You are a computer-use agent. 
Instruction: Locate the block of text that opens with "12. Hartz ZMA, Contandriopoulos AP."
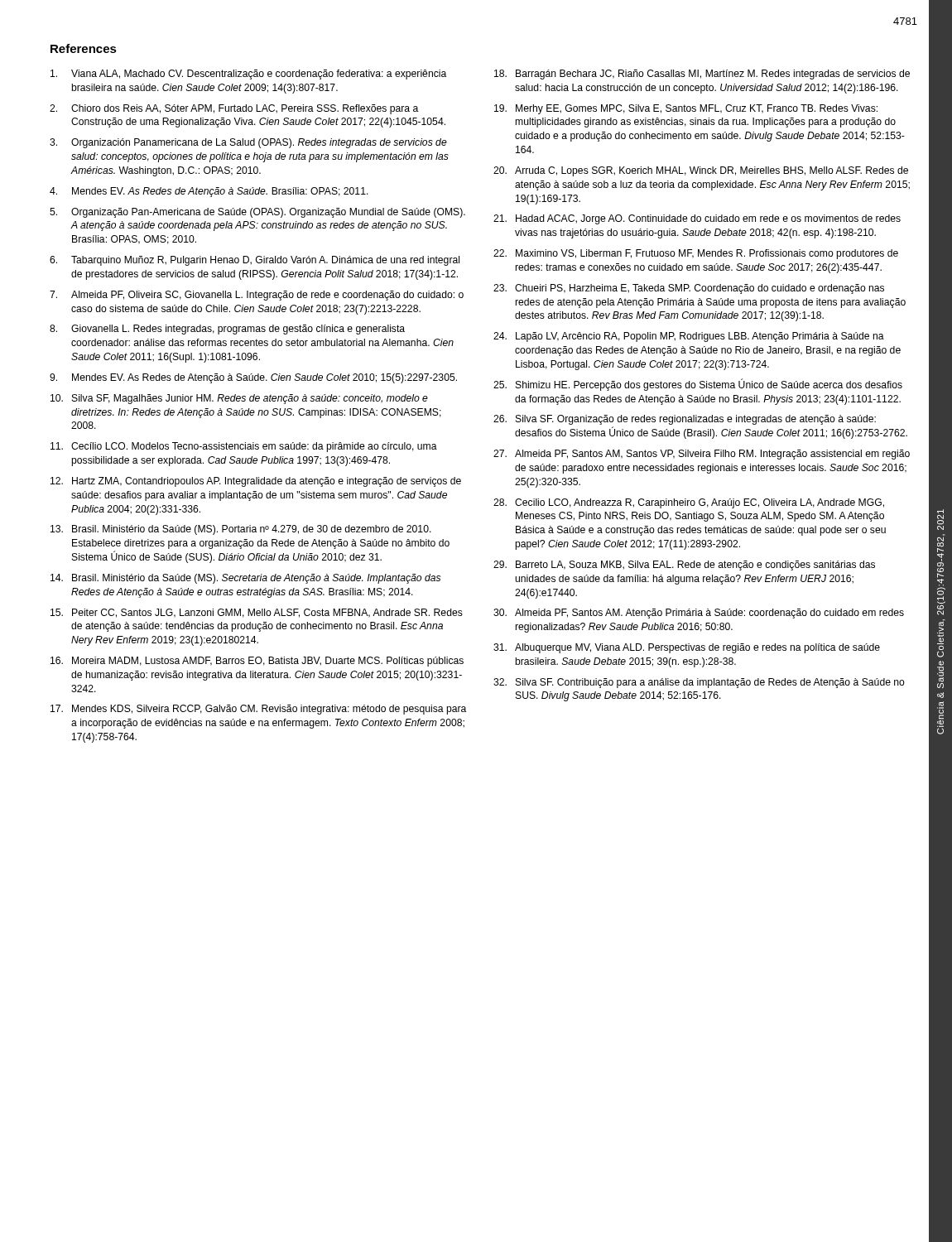click(258, 495)
